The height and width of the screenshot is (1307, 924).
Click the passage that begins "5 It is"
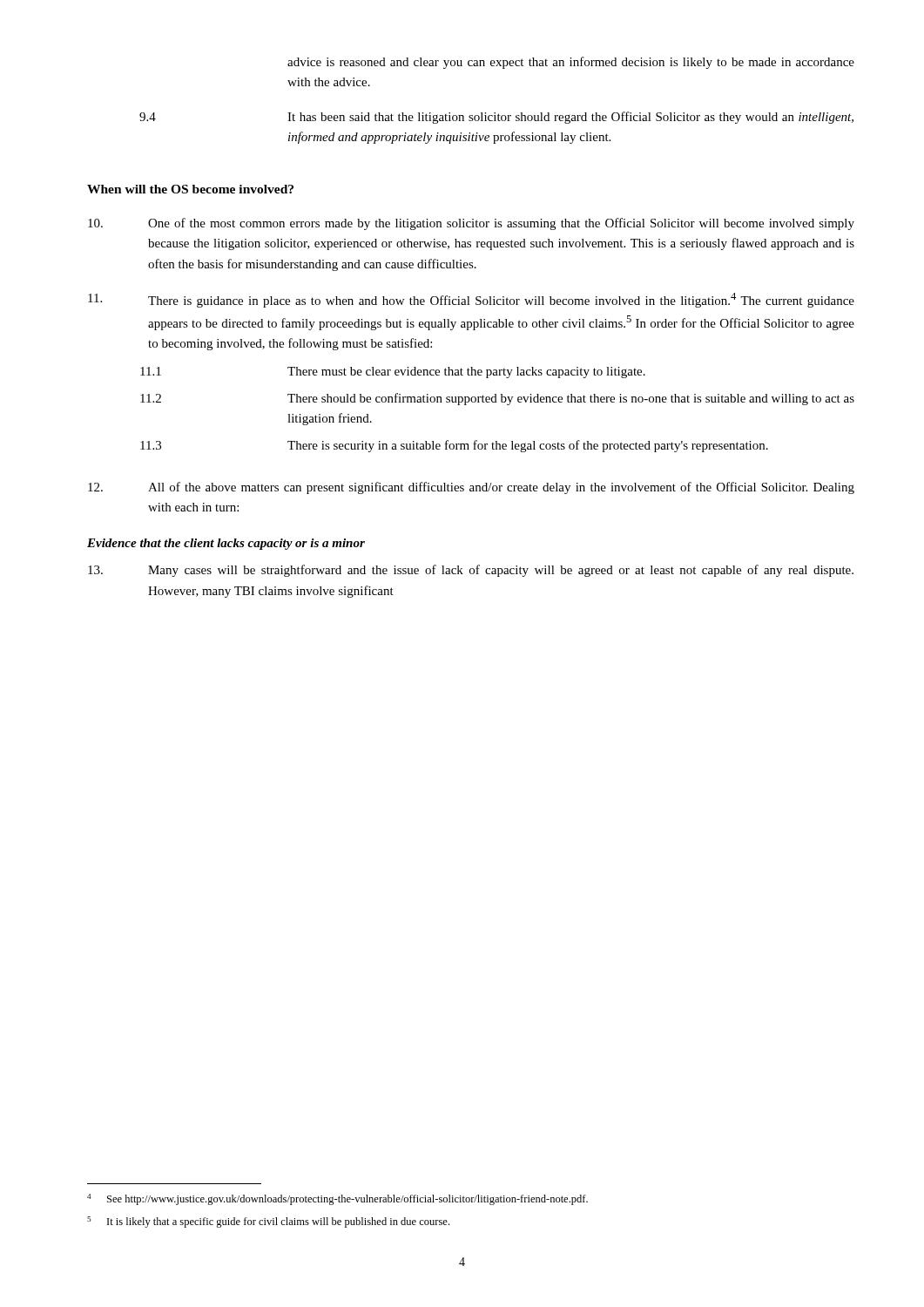click(268, 1222)
